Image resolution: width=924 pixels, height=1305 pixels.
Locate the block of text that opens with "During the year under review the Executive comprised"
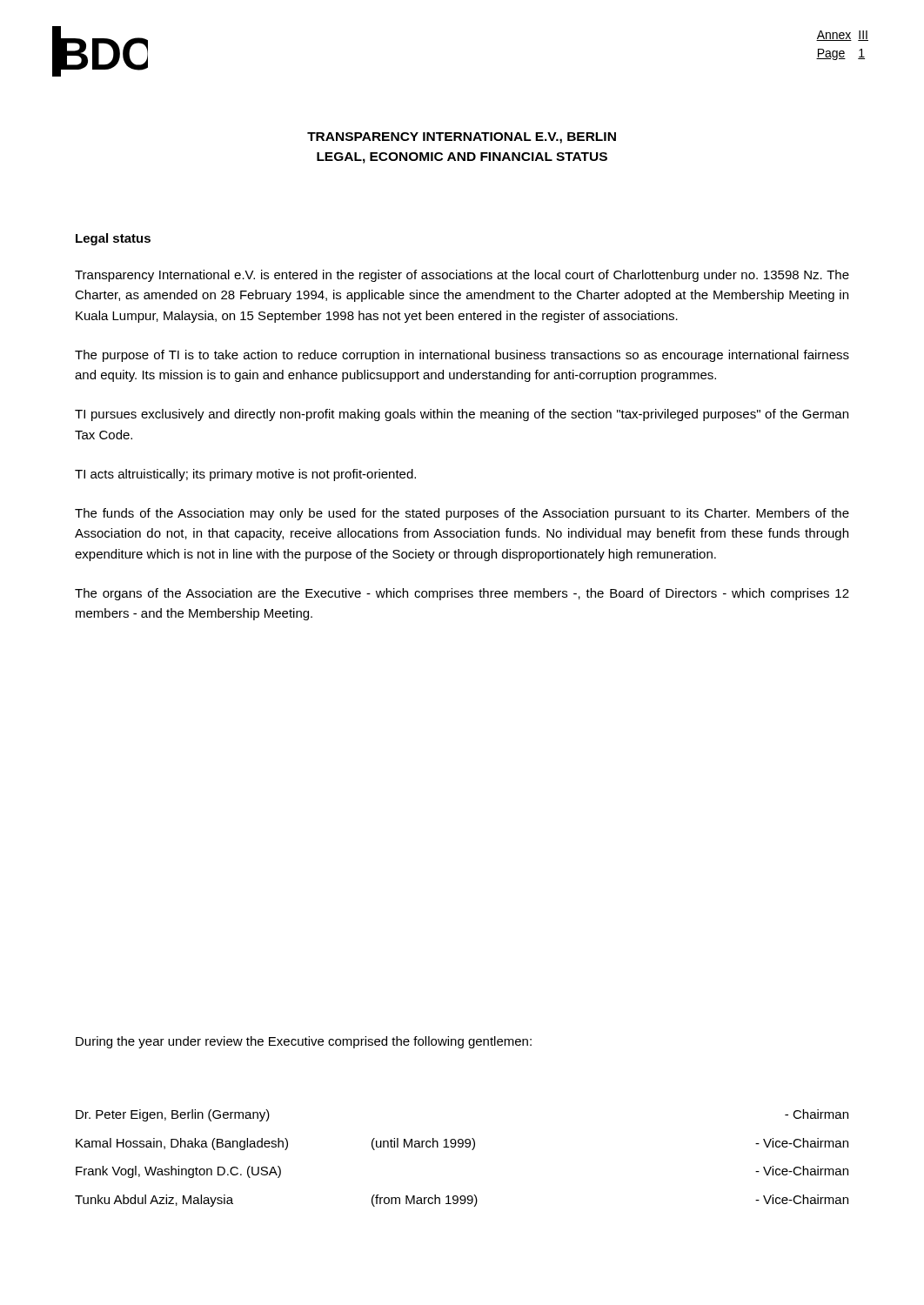[304, 1041]
